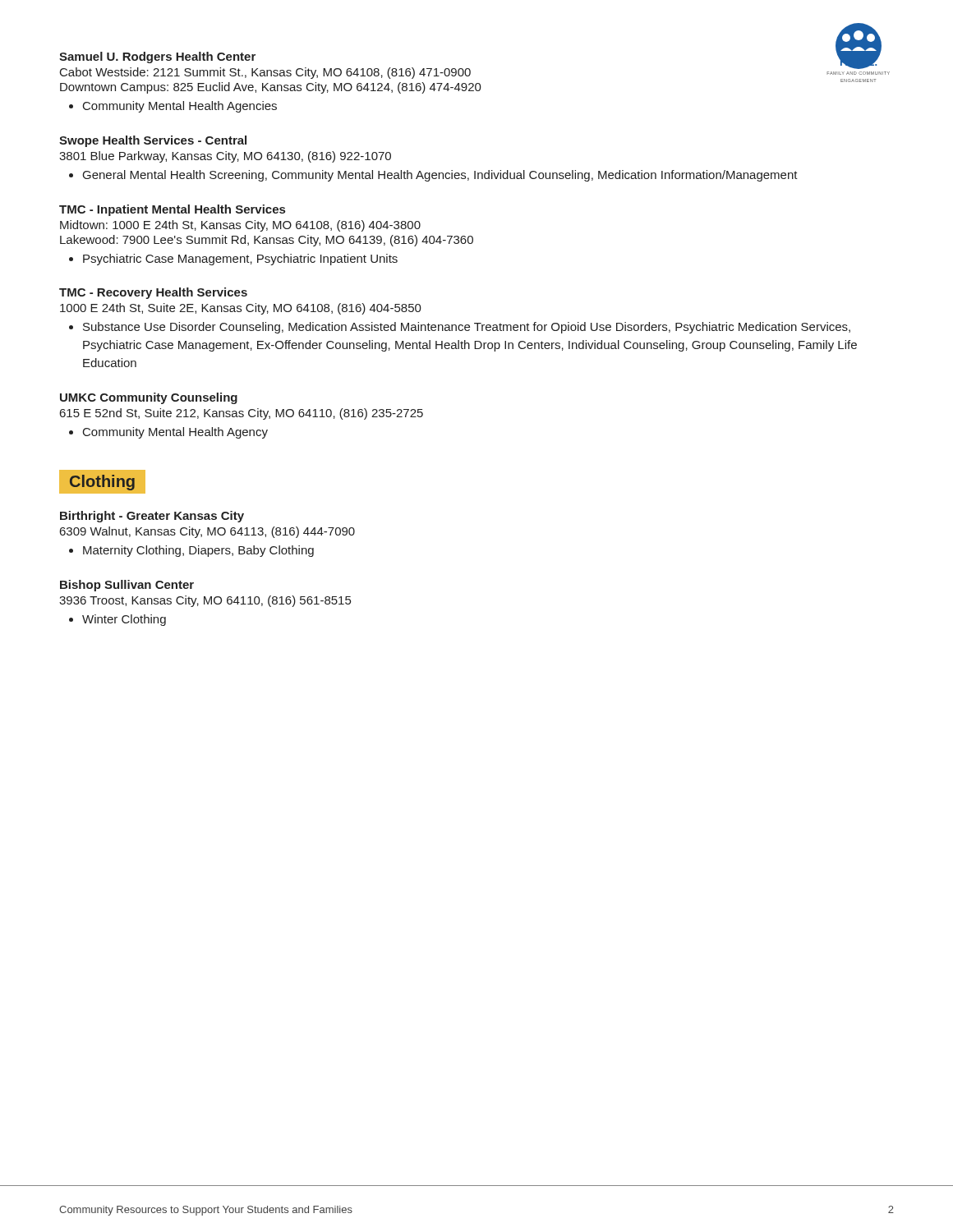Select the list item that reads "Maternity Clothing, Diapers,"
The height and width of the screenshot is (1232, 953).
(198, 550)
